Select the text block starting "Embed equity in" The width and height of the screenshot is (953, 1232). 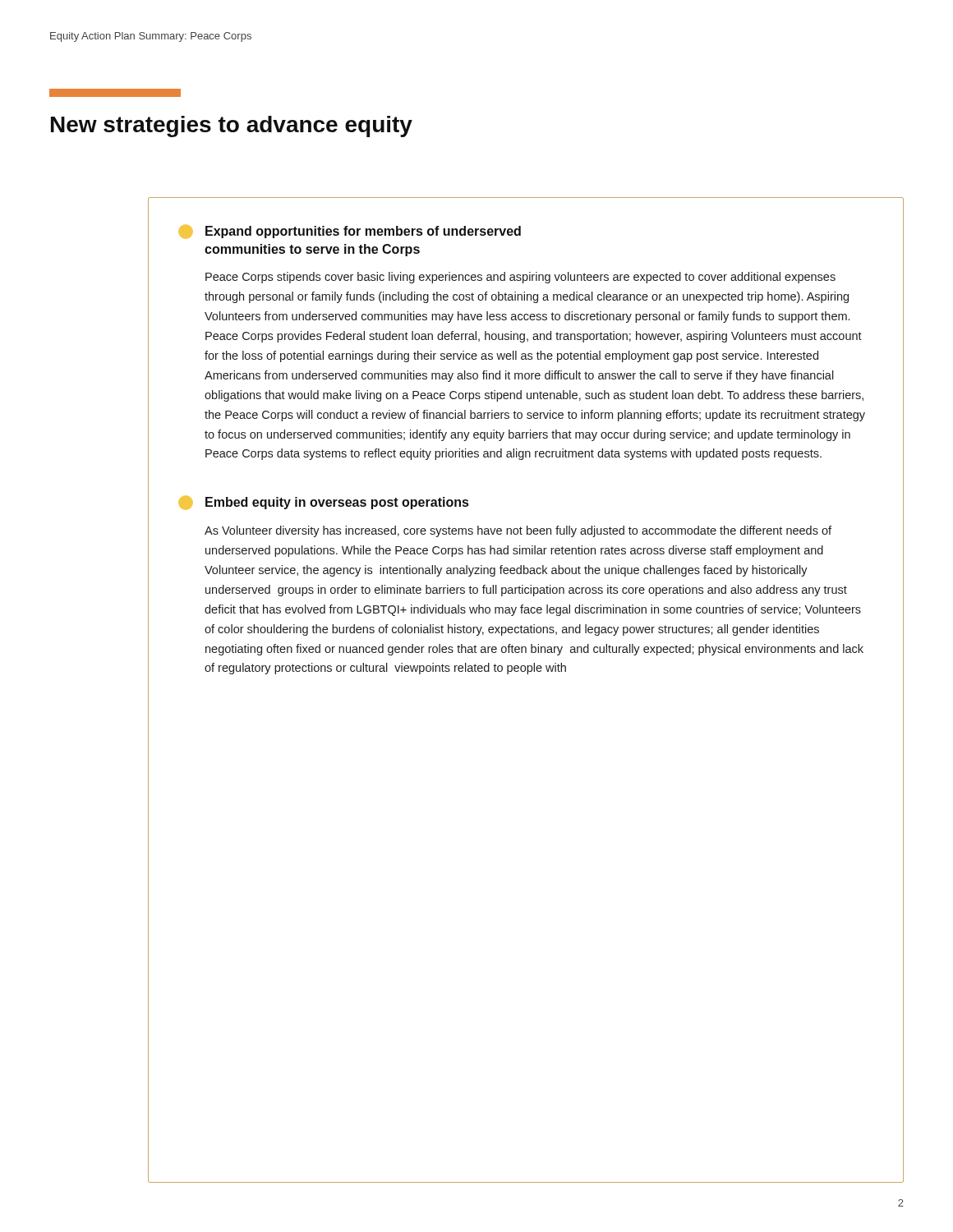click(x=337, y=503)
